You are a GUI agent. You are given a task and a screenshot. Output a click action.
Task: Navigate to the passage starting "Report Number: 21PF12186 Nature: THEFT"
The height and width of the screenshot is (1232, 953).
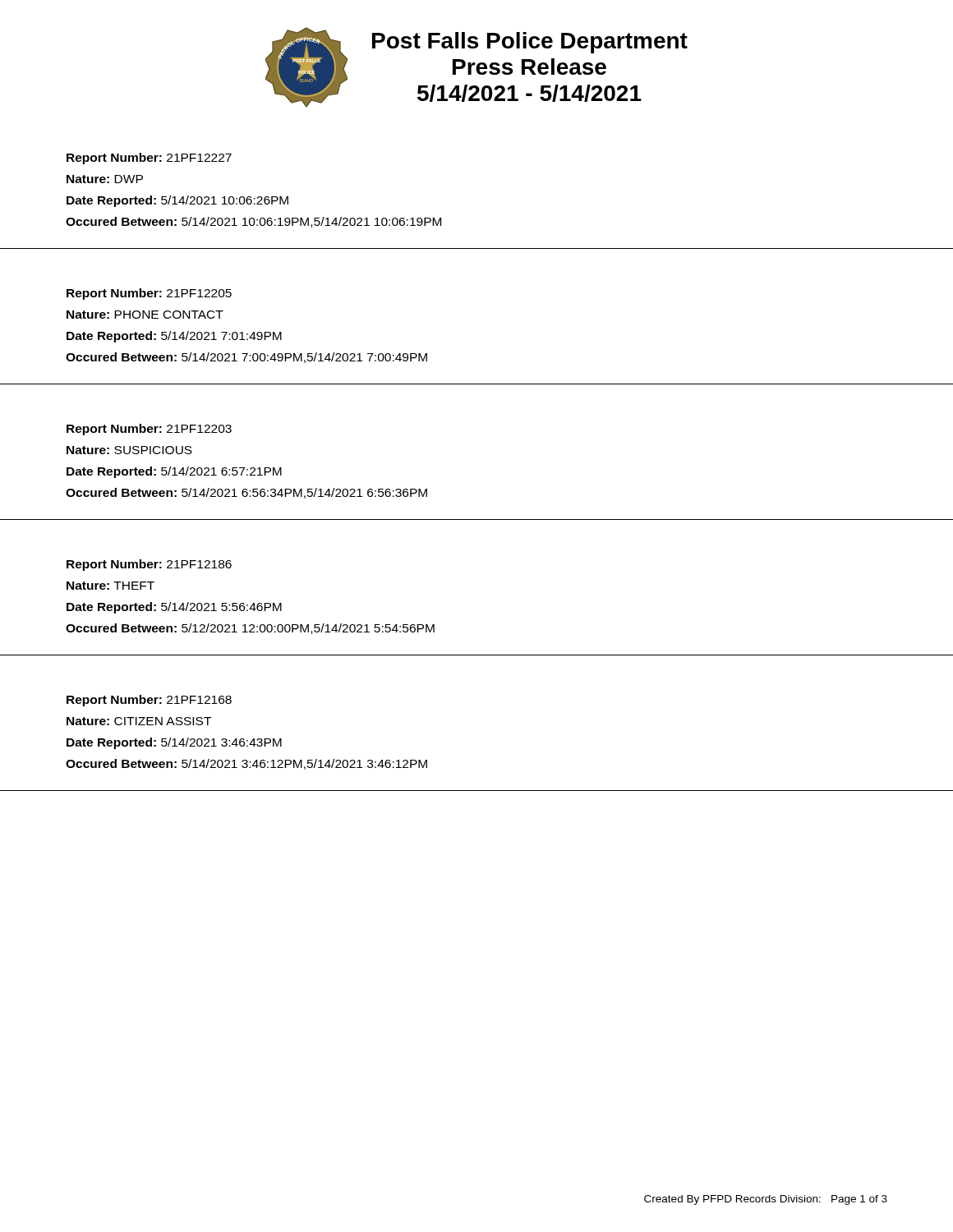pos(149,565)
